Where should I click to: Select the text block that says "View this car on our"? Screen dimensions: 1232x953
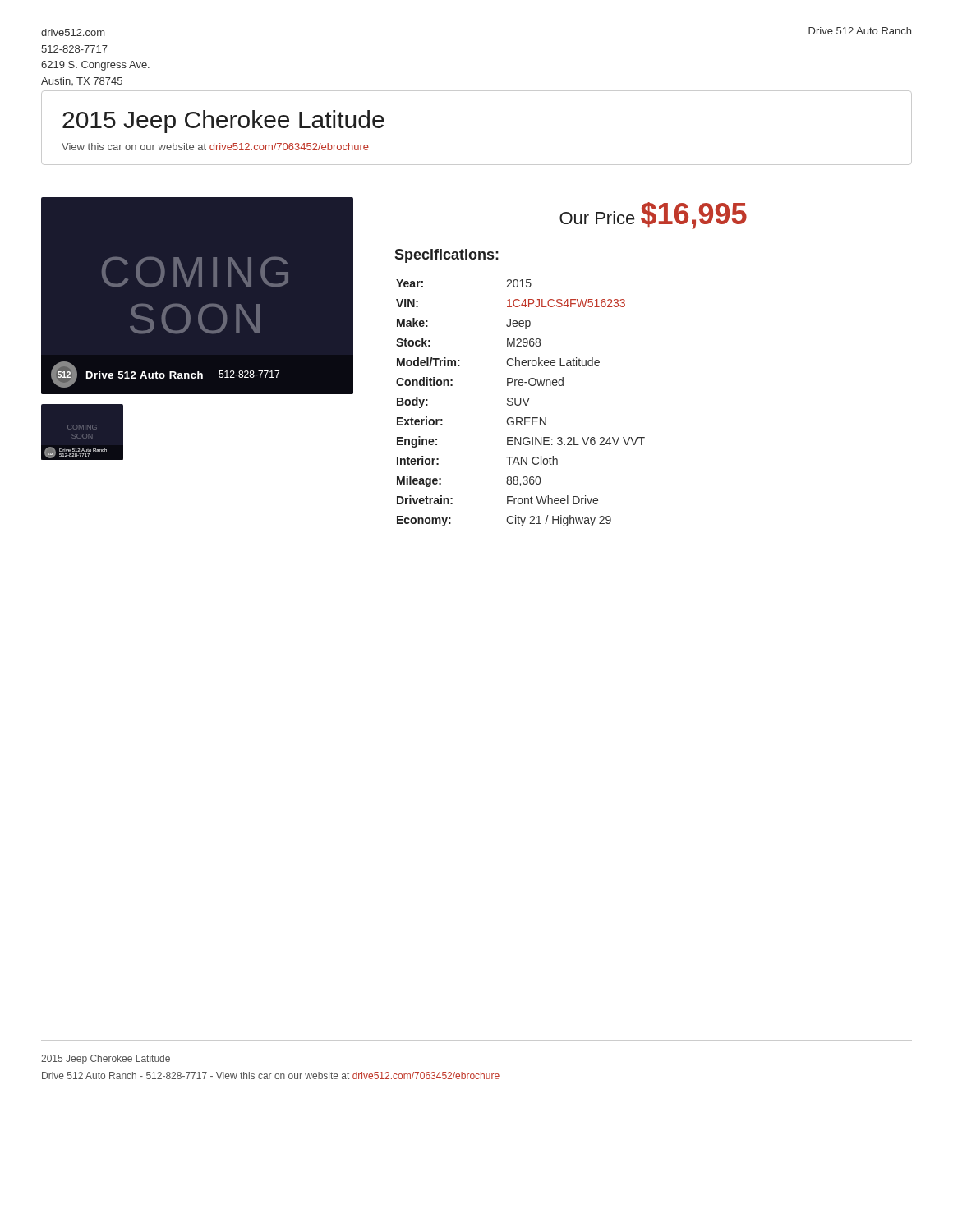(215, 147)
